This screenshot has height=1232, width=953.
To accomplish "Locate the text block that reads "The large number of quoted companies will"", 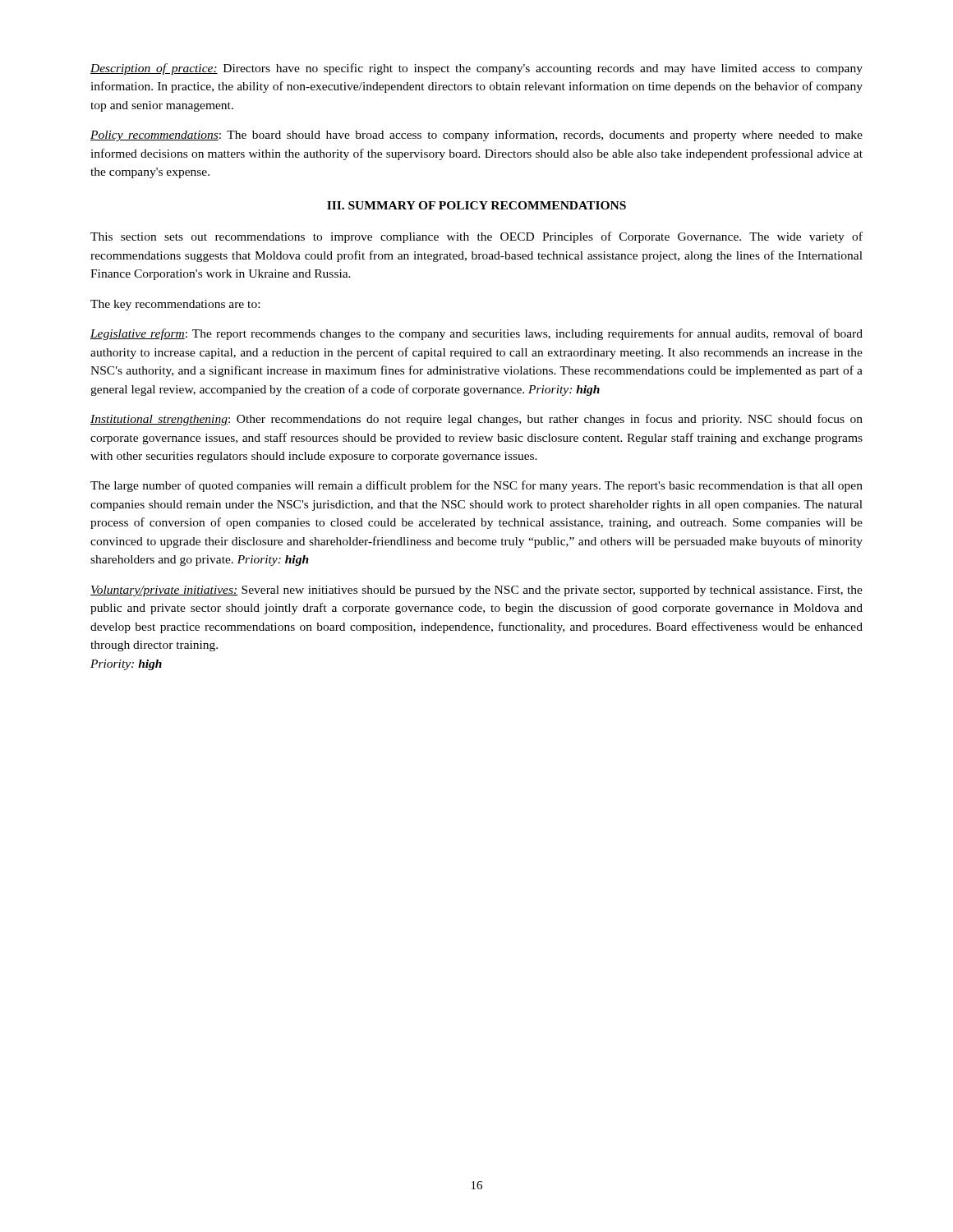I will point(476,523).
